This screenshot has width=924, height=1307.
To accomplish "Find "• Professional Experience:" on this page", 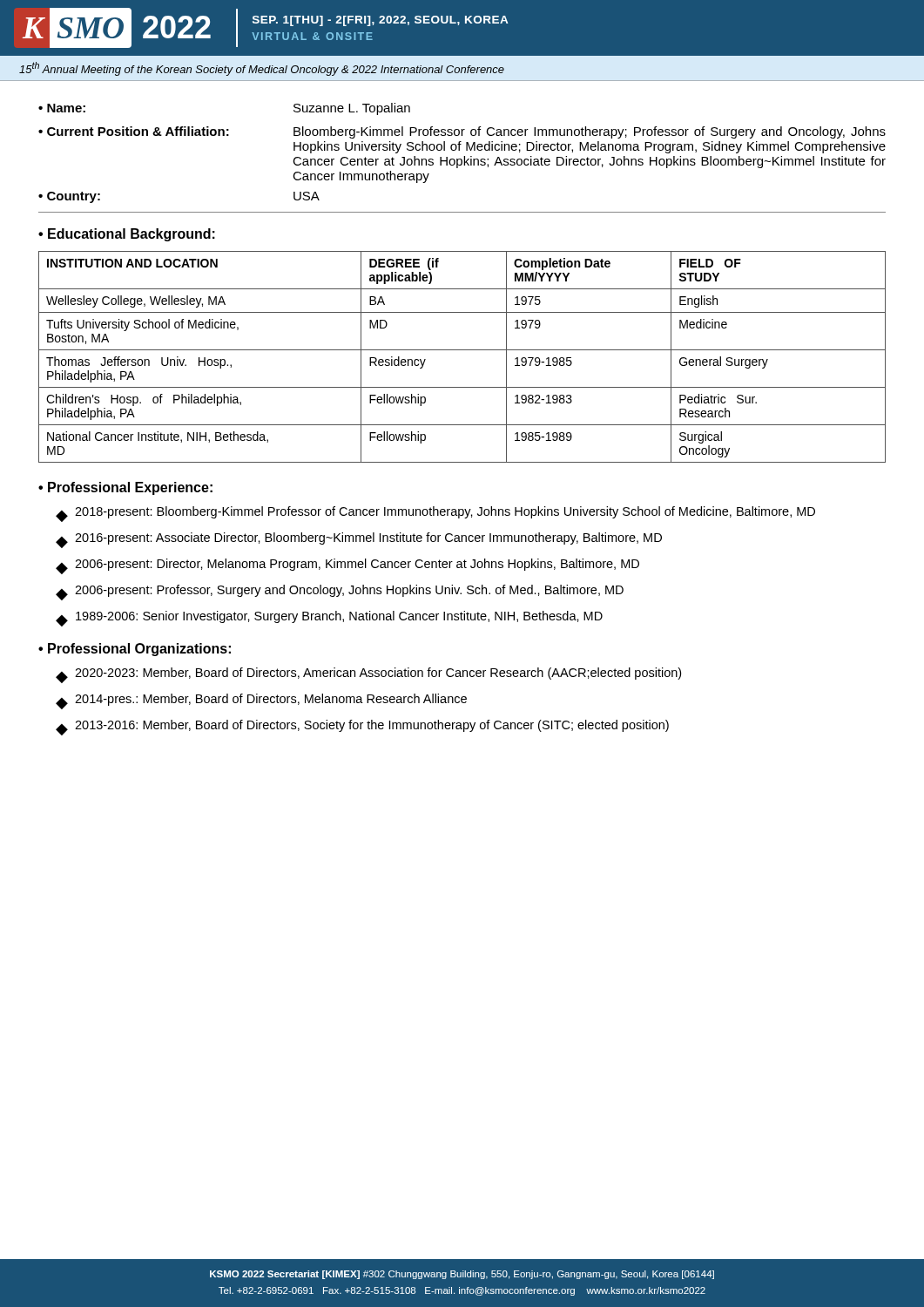I will 126,488.
